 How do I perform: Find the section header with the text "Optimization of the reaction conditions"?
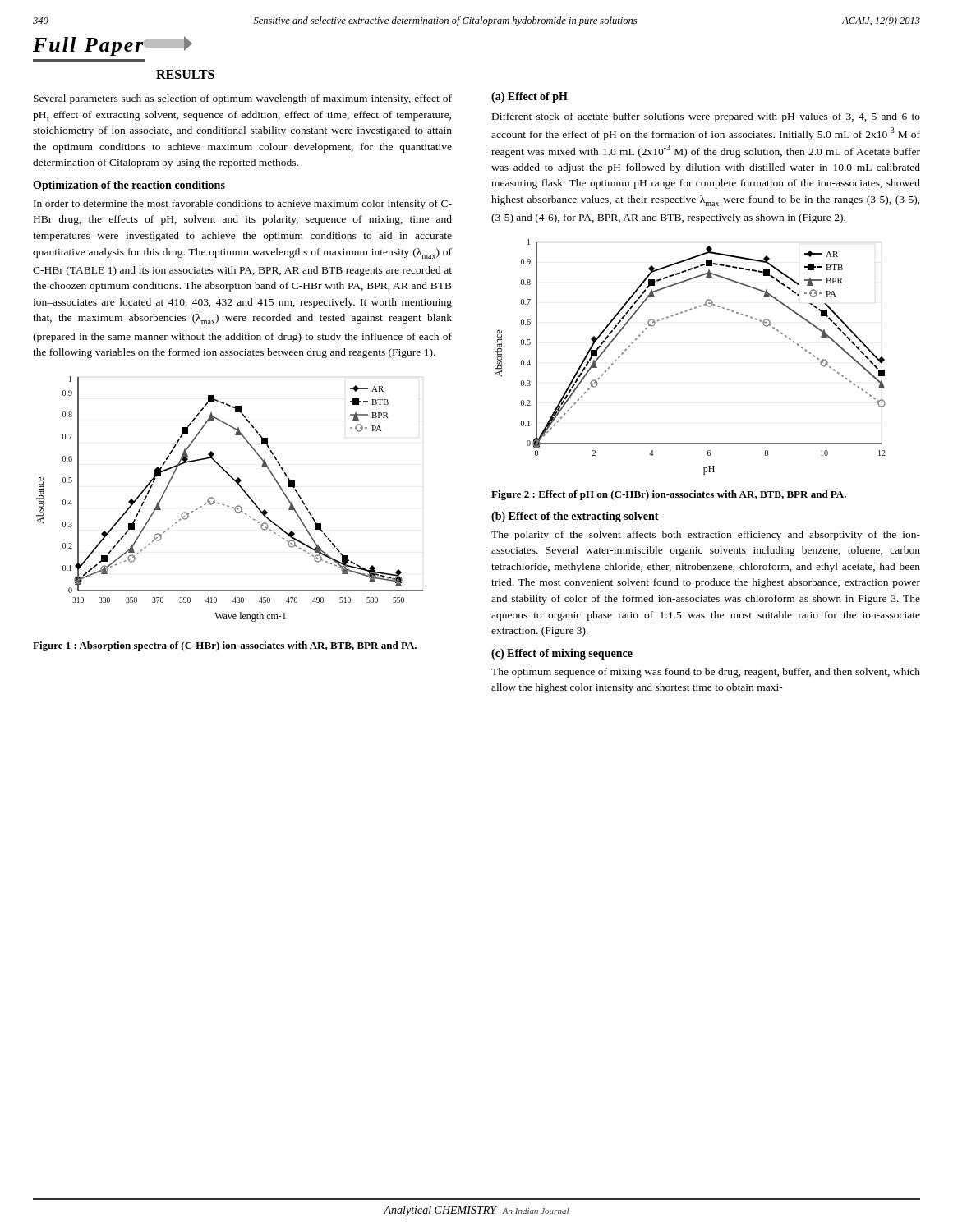tap(129, 185)
